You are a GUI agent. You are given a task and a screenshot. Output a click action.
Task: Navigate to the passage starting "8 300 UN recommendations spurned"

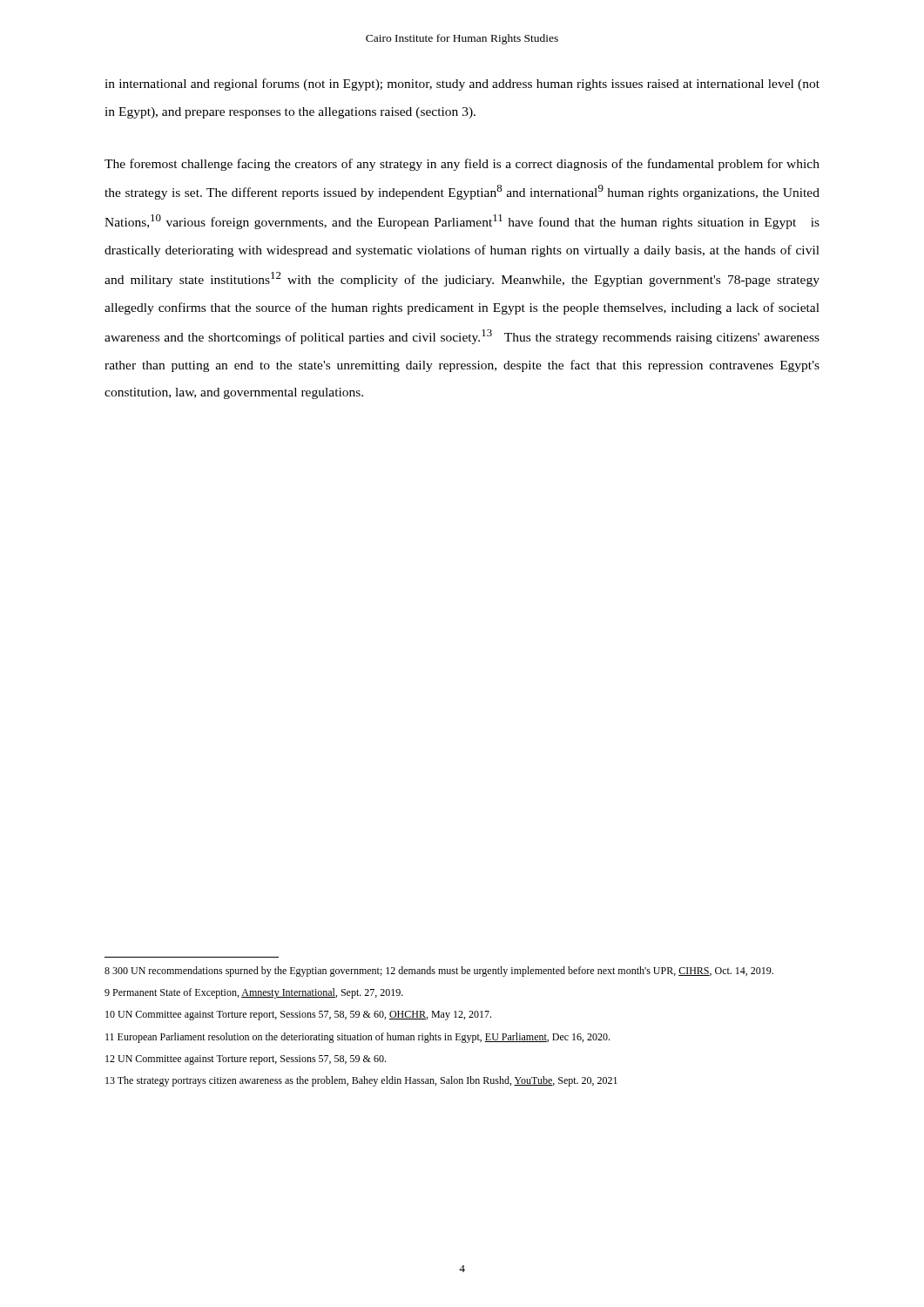pos(462,1026)
